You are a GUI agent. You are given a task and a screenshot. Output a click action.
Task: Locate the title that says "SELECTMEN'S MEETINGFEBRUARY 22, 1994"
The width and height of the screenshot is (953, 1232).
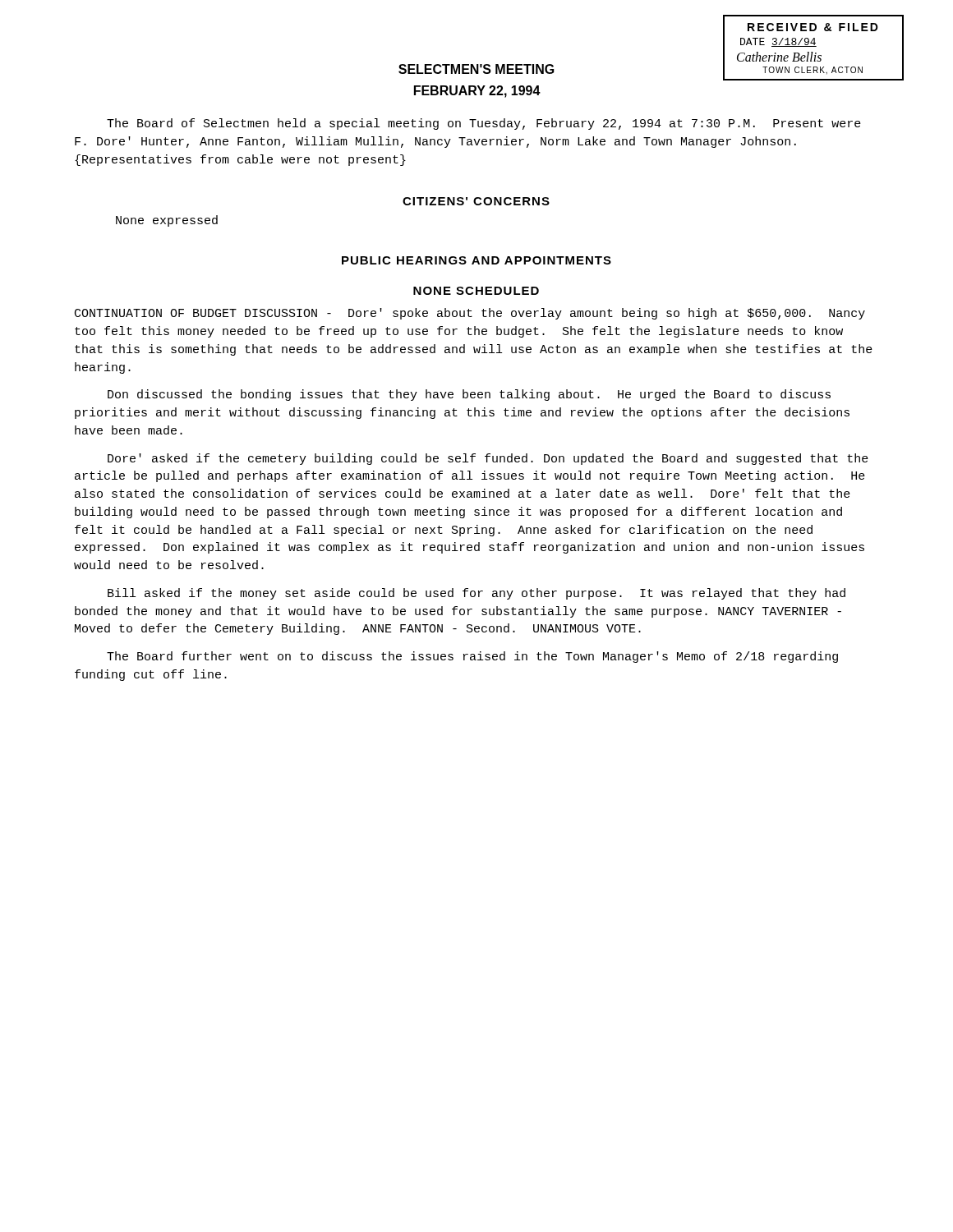click(x=476, y=80)
